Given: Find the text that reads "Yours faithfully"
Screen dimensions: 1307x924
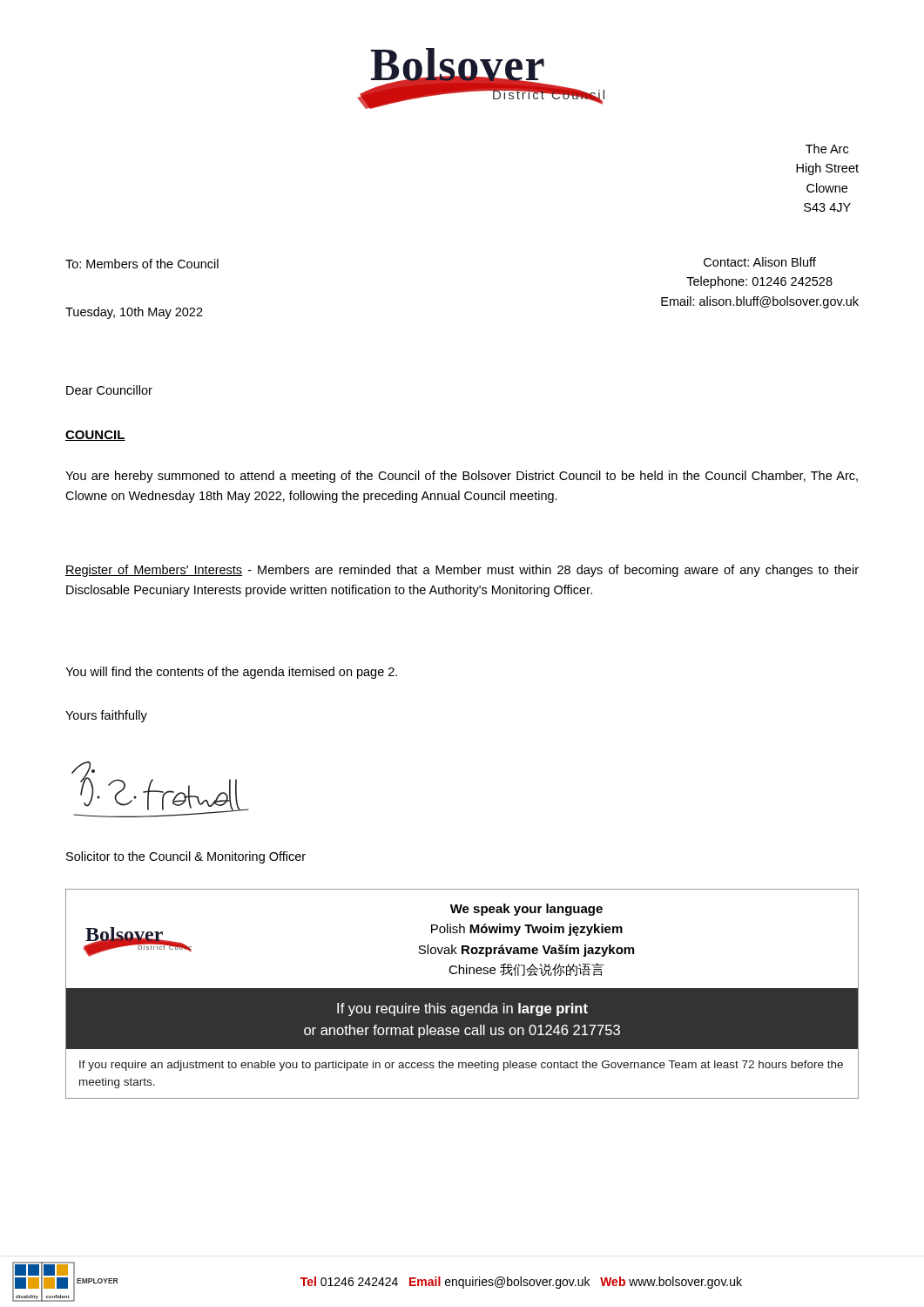Looking at the screenshot, I should coord(106,715).
